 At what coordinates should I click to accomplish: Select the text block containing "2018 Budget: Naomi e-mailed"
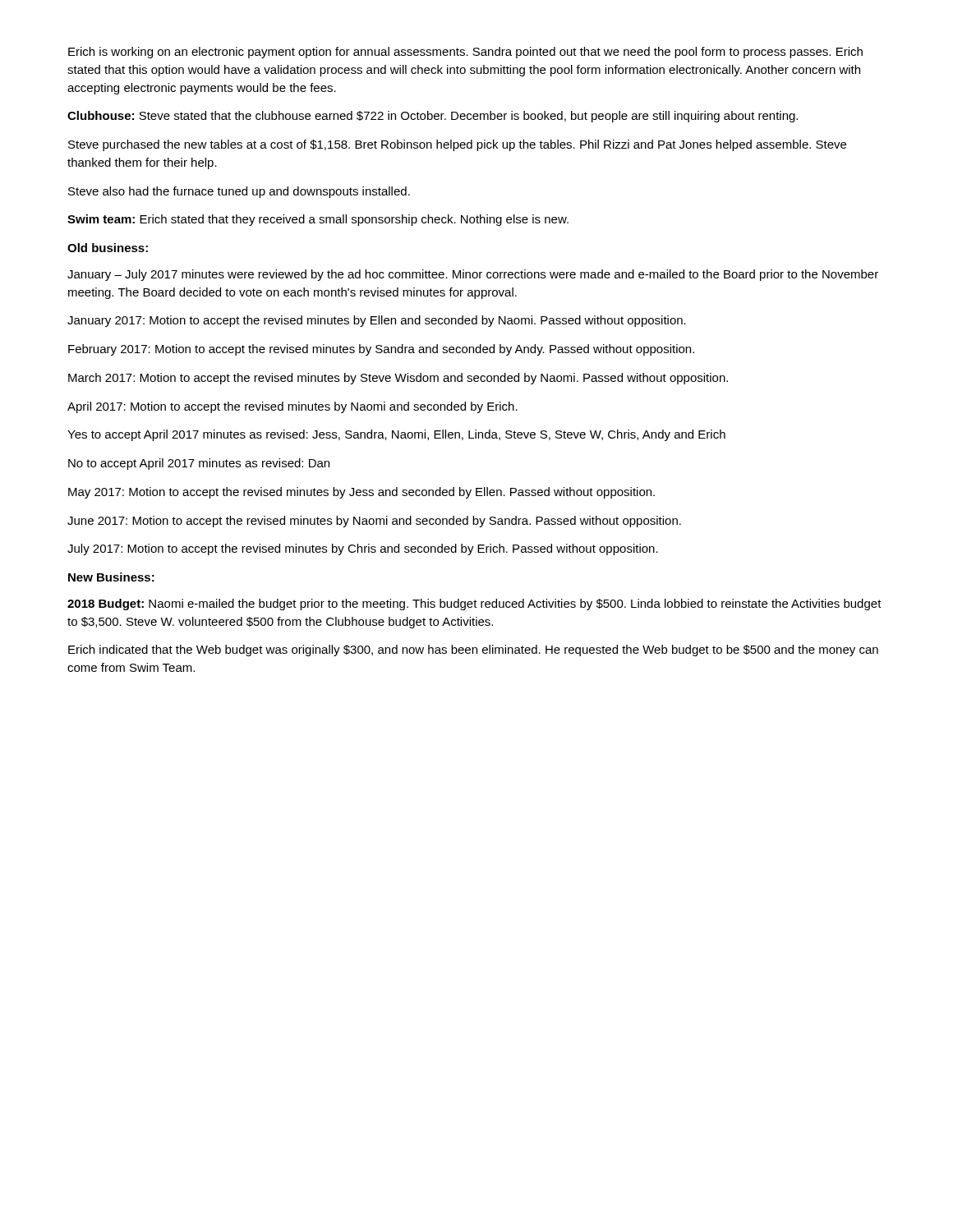coord(474,612)
